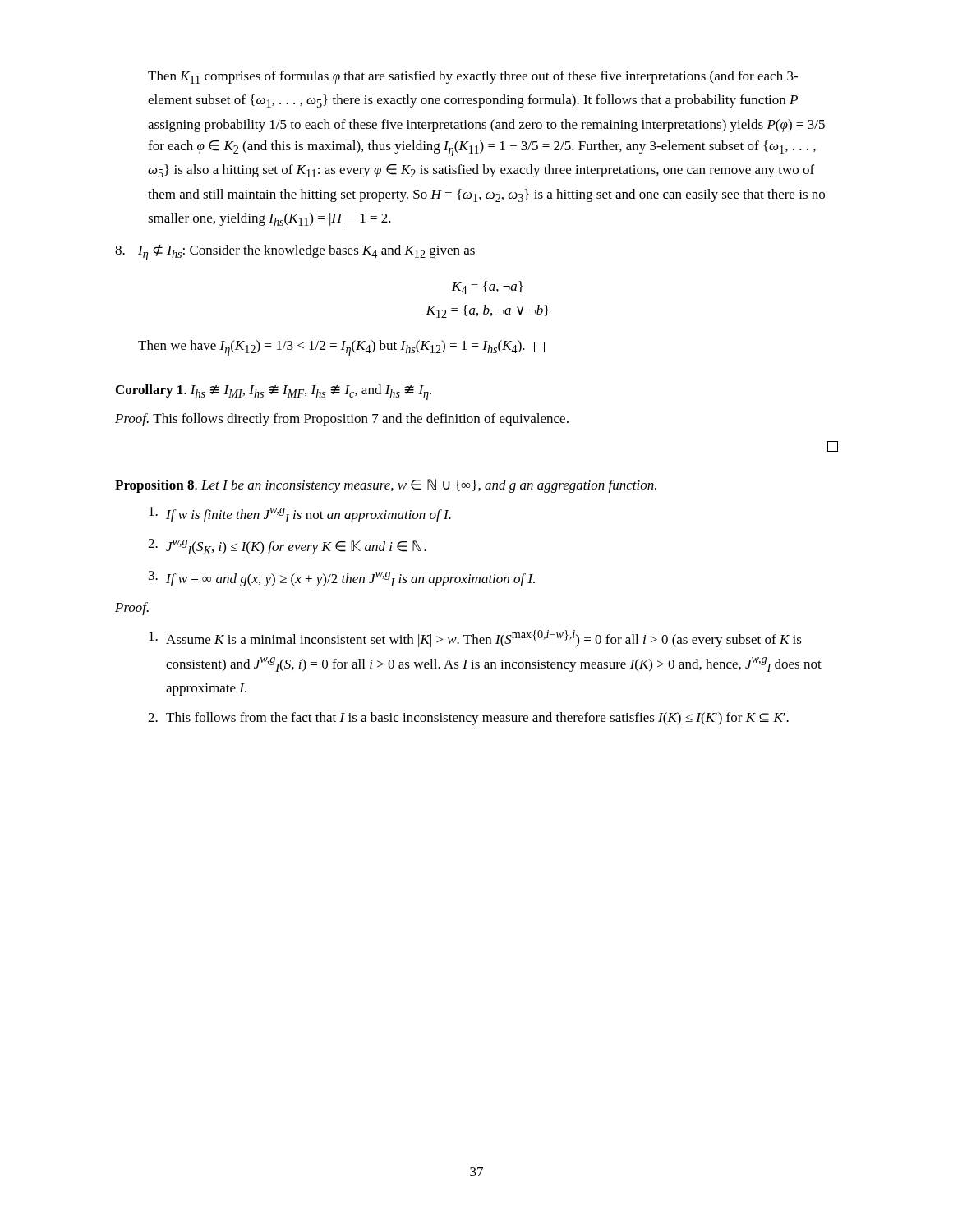Navigate to the passage starting "2. Jw,gI(SK, i)"
953x1232 pixels.
tap(287, 547)
